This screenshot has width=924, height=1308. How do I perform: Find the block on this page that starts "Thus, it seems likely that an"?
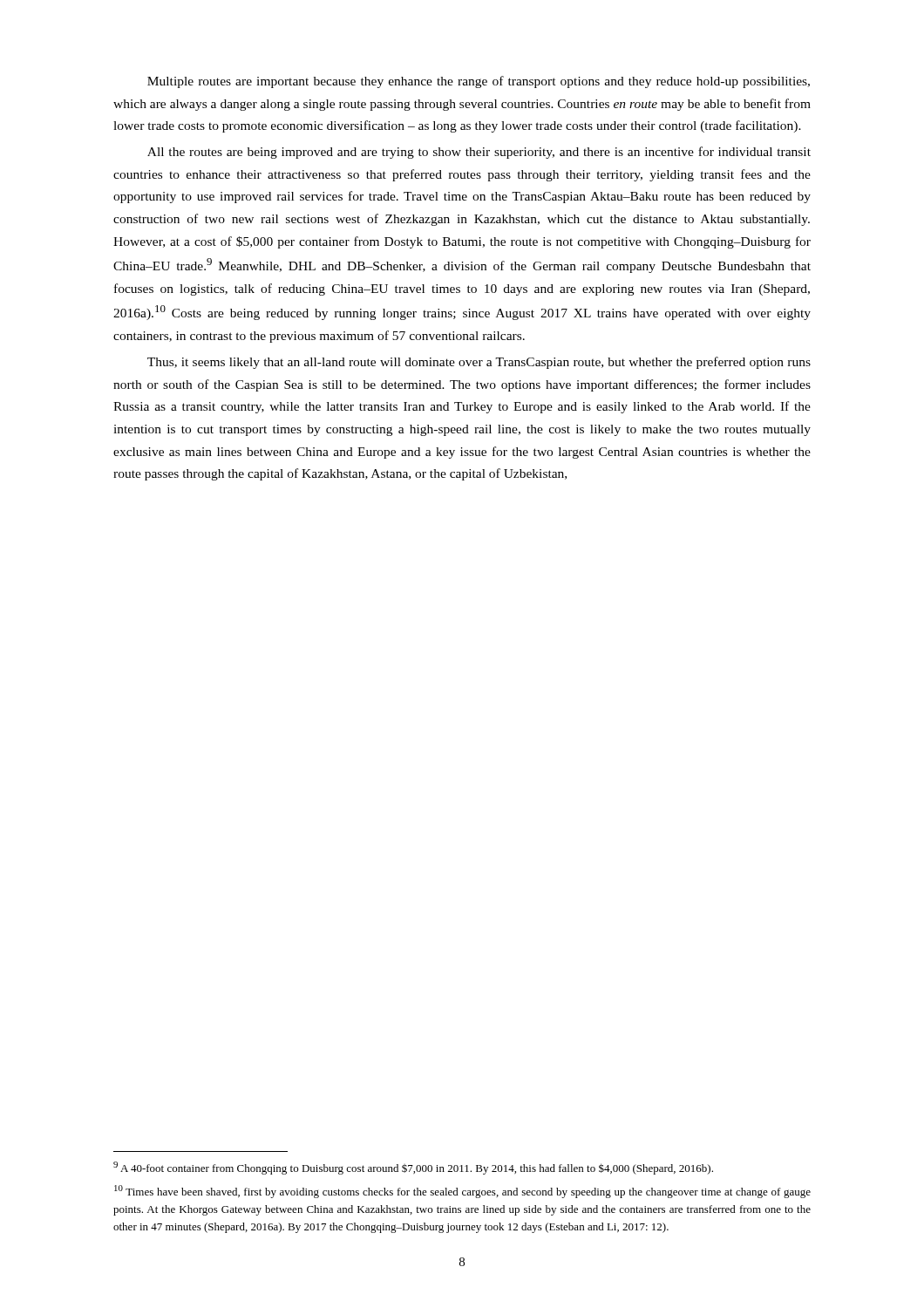point(462,417)
